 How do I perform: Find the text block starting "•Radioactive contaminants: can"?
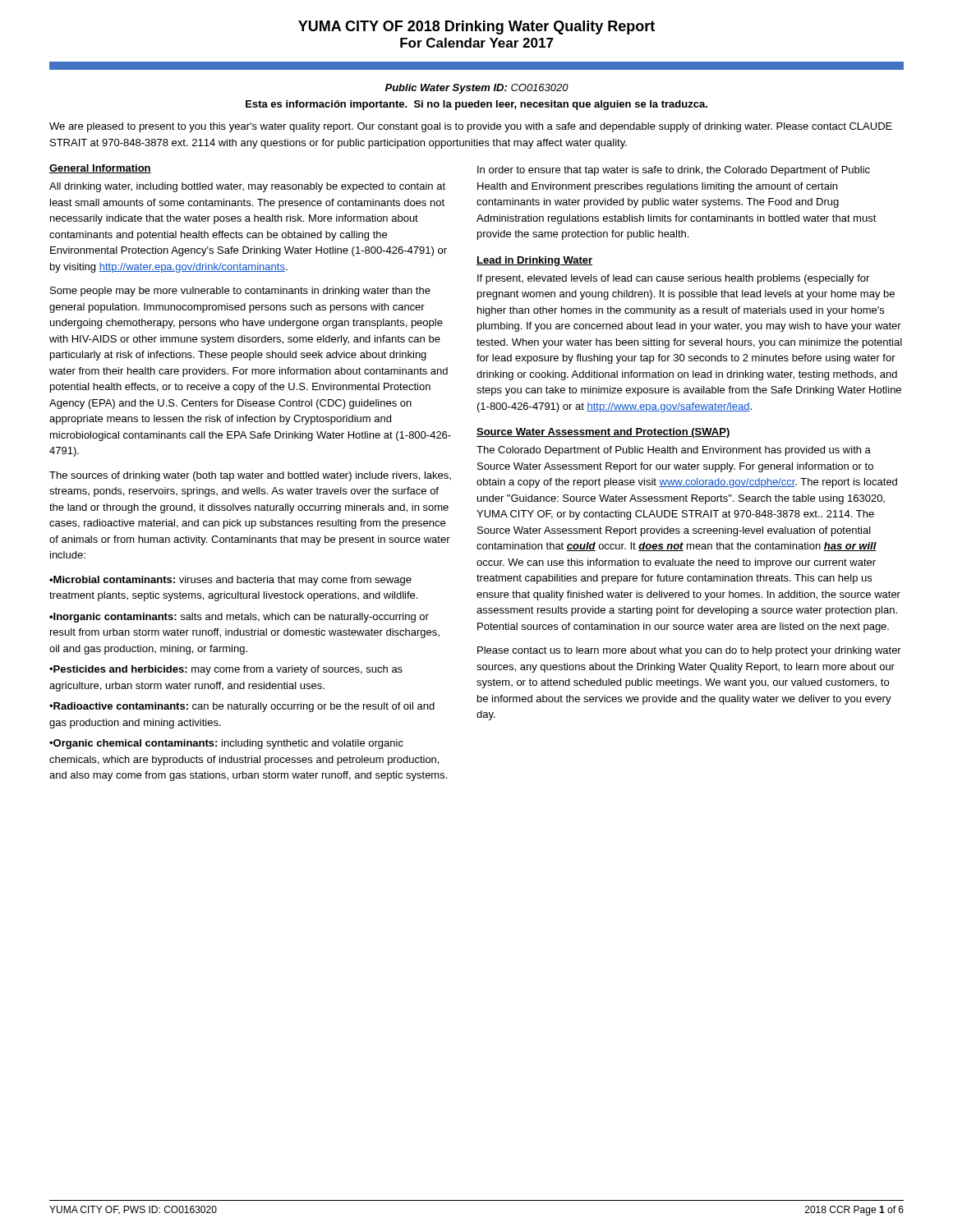(242, 714)
